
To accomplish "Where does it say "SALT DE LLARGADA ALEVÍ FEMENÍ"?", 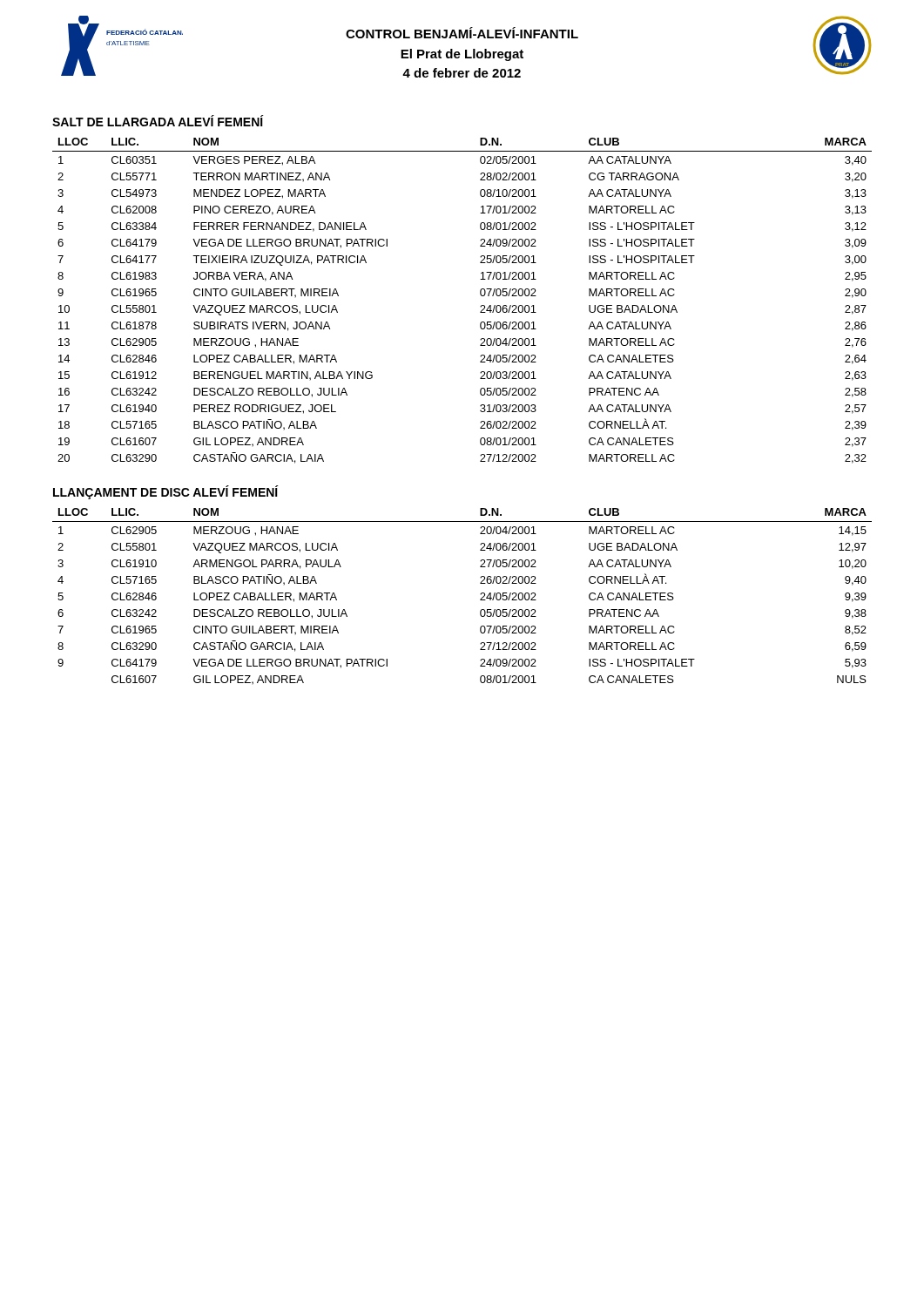I will [158, 122].
